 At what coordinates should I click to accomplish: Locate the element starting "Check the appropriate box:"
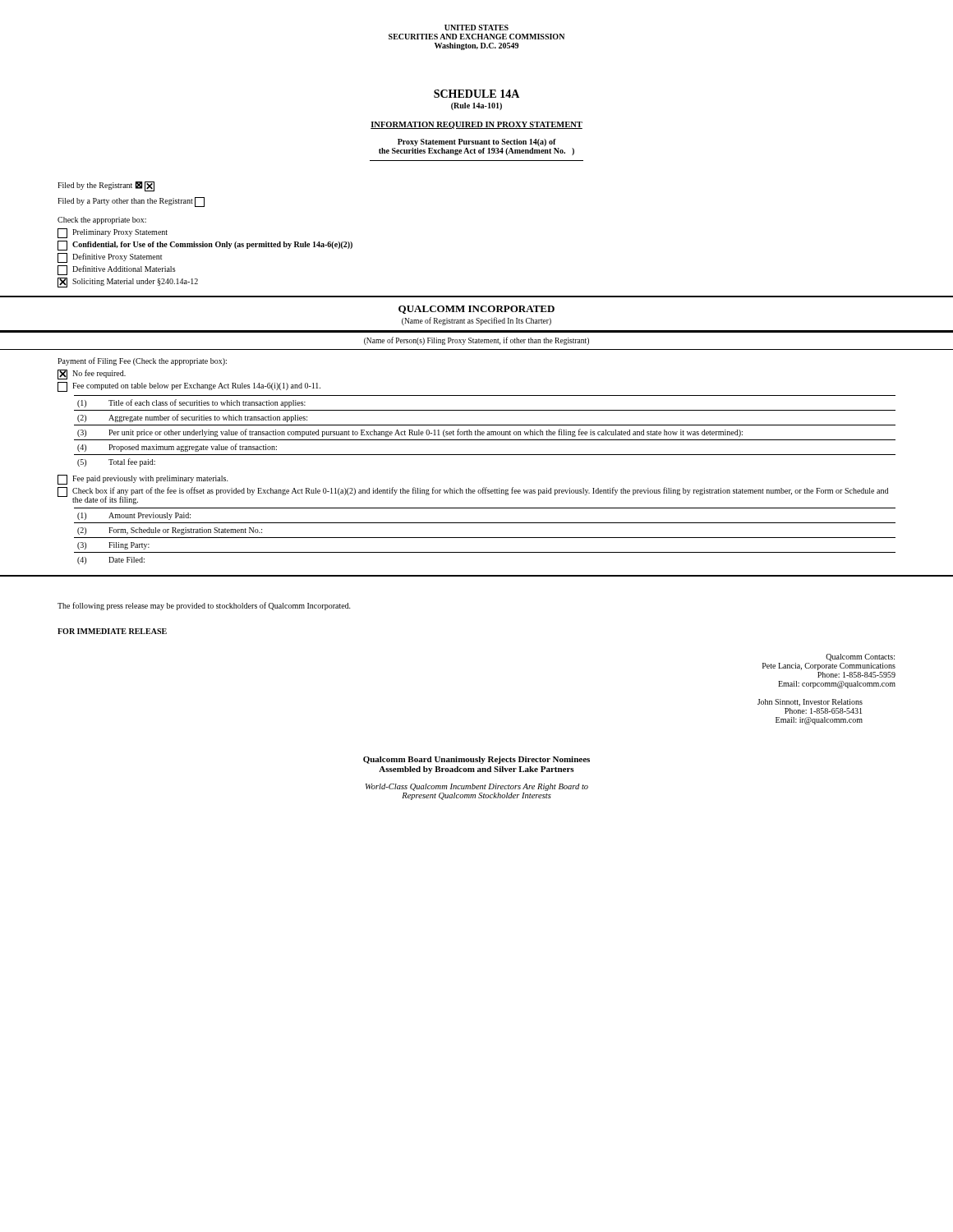coord(102,219)
